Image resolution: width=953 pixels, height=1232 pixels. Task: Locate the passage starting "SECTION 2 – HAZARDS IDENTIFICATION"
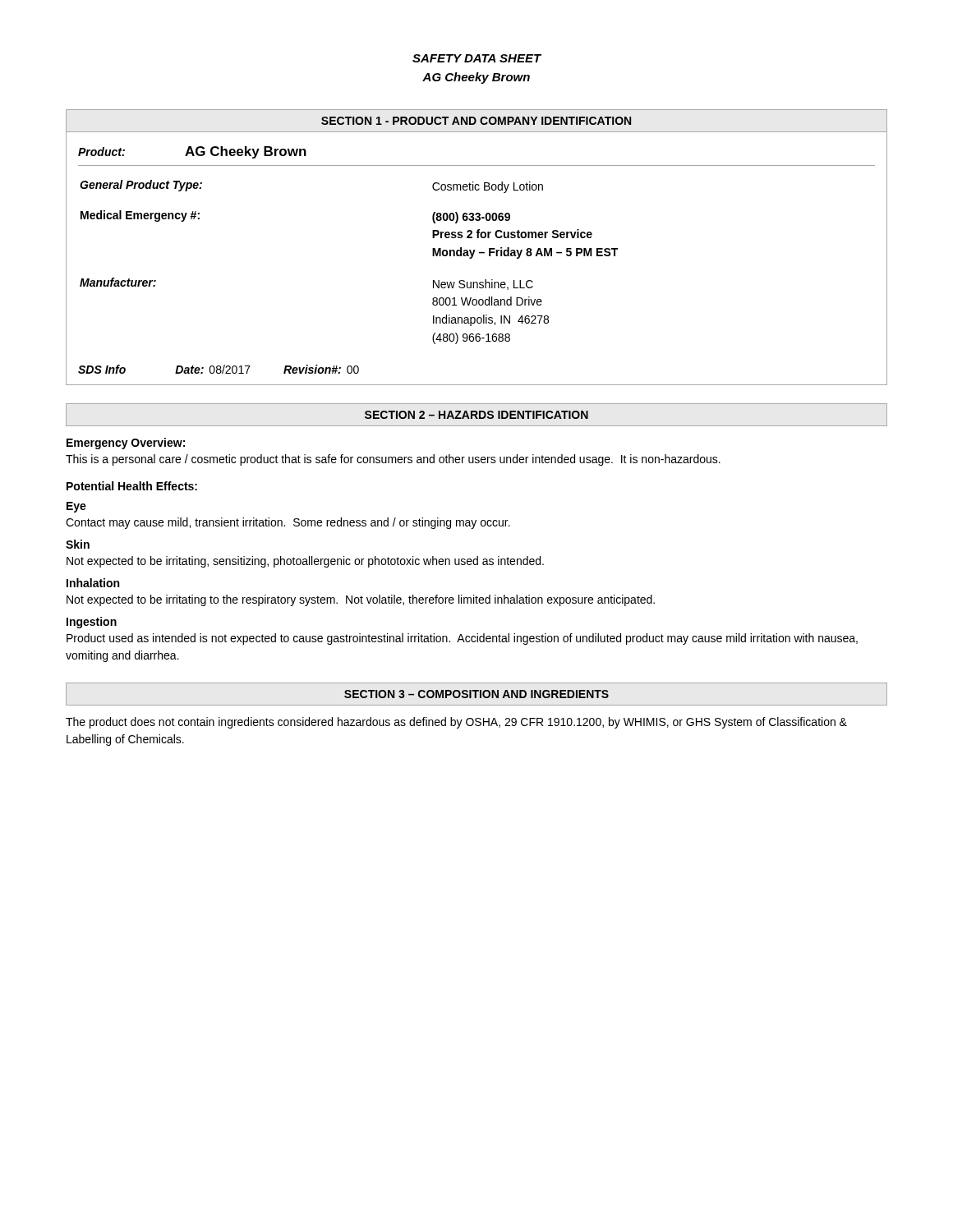[x=476, y=414]
